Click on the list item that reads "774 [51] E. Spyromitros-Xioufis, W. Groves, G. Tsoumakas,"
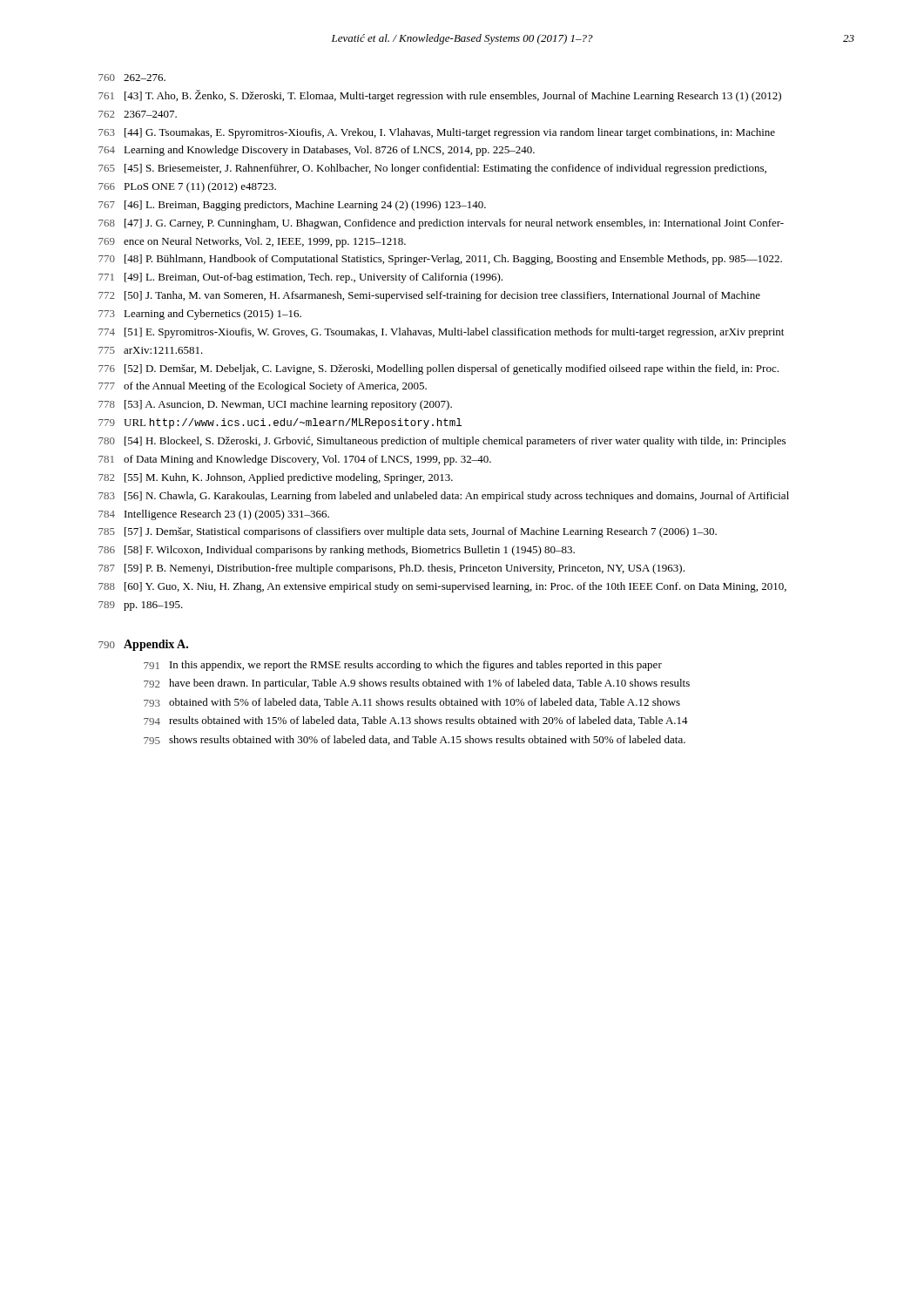This screenshot has width=924, height=1307. pos(466,341)
